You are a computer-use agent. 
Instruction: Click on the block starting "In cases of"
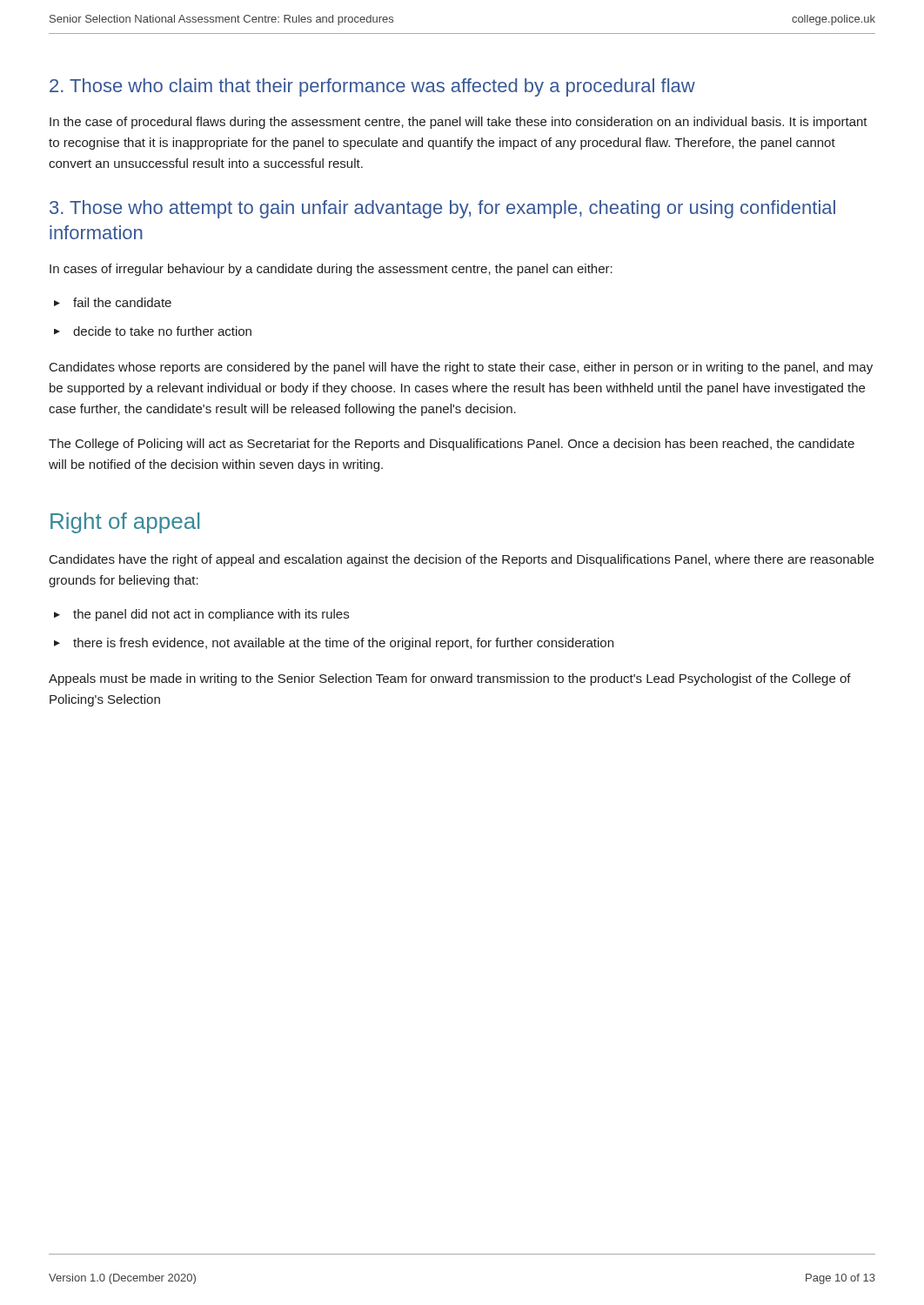462,269
